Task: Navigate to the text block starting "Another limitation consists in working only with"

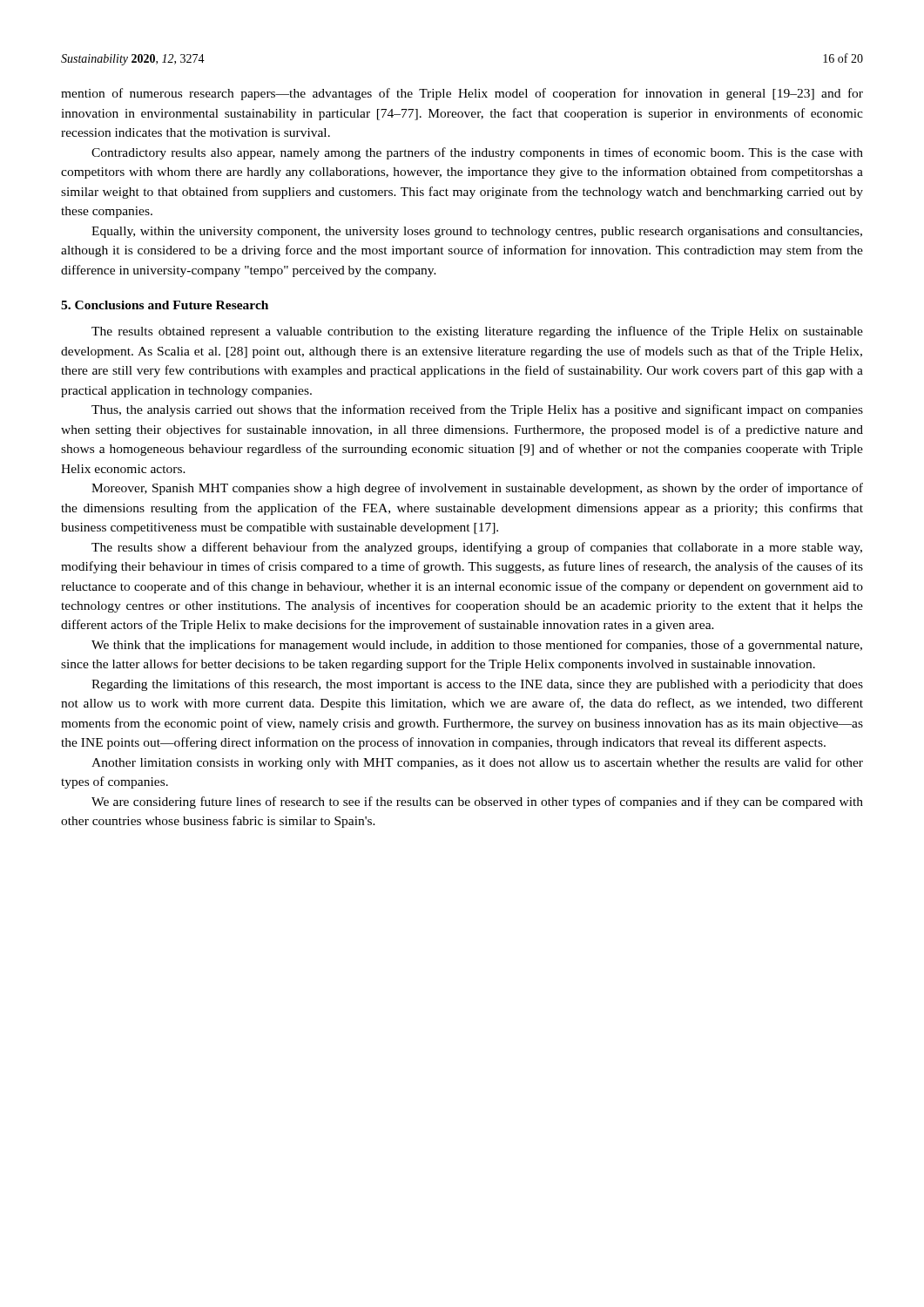Action: pos(462,772)
